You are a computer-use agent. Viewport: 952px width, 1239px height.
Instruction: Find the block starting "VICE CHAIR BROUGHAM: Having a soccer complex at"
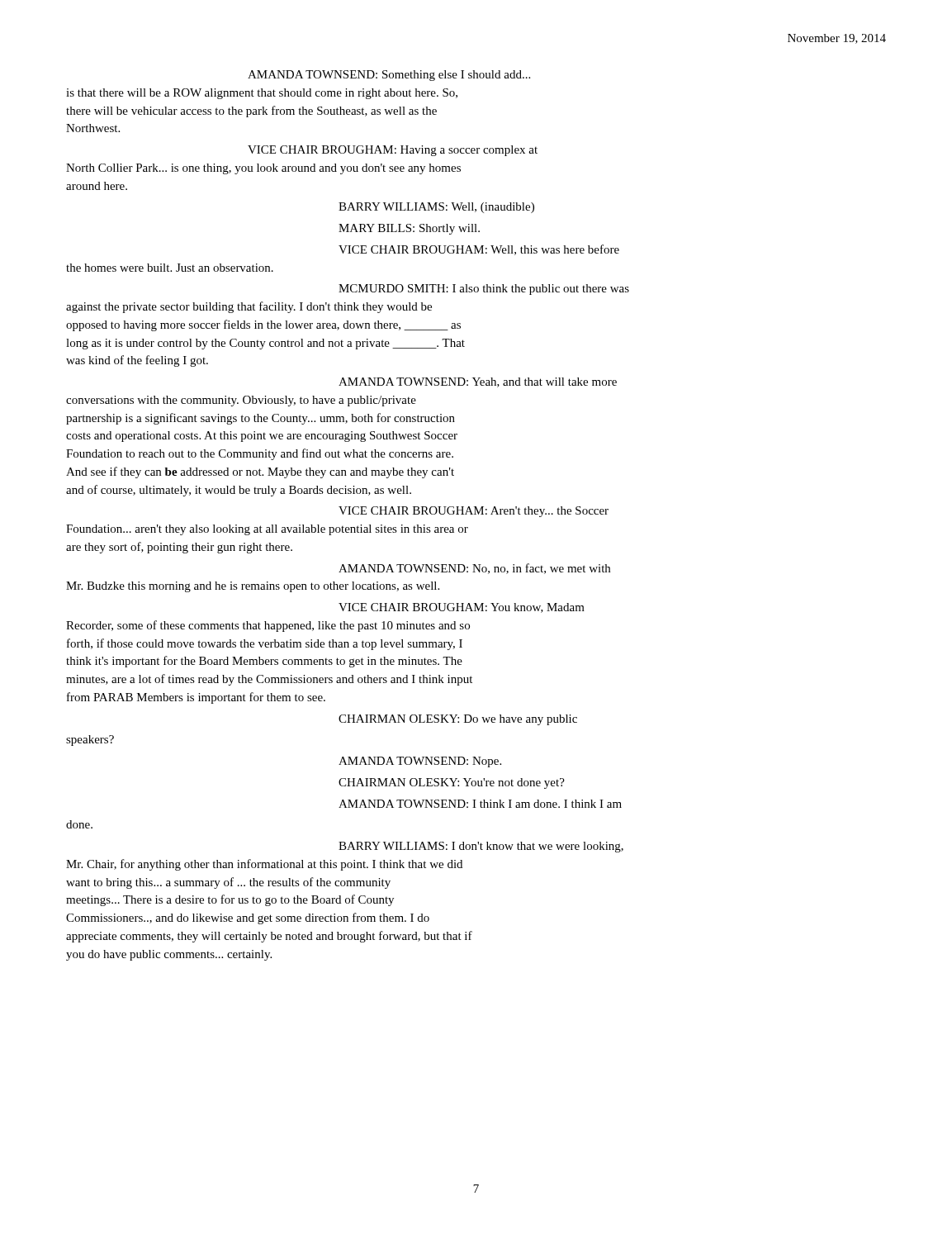[x=302, y=167]
